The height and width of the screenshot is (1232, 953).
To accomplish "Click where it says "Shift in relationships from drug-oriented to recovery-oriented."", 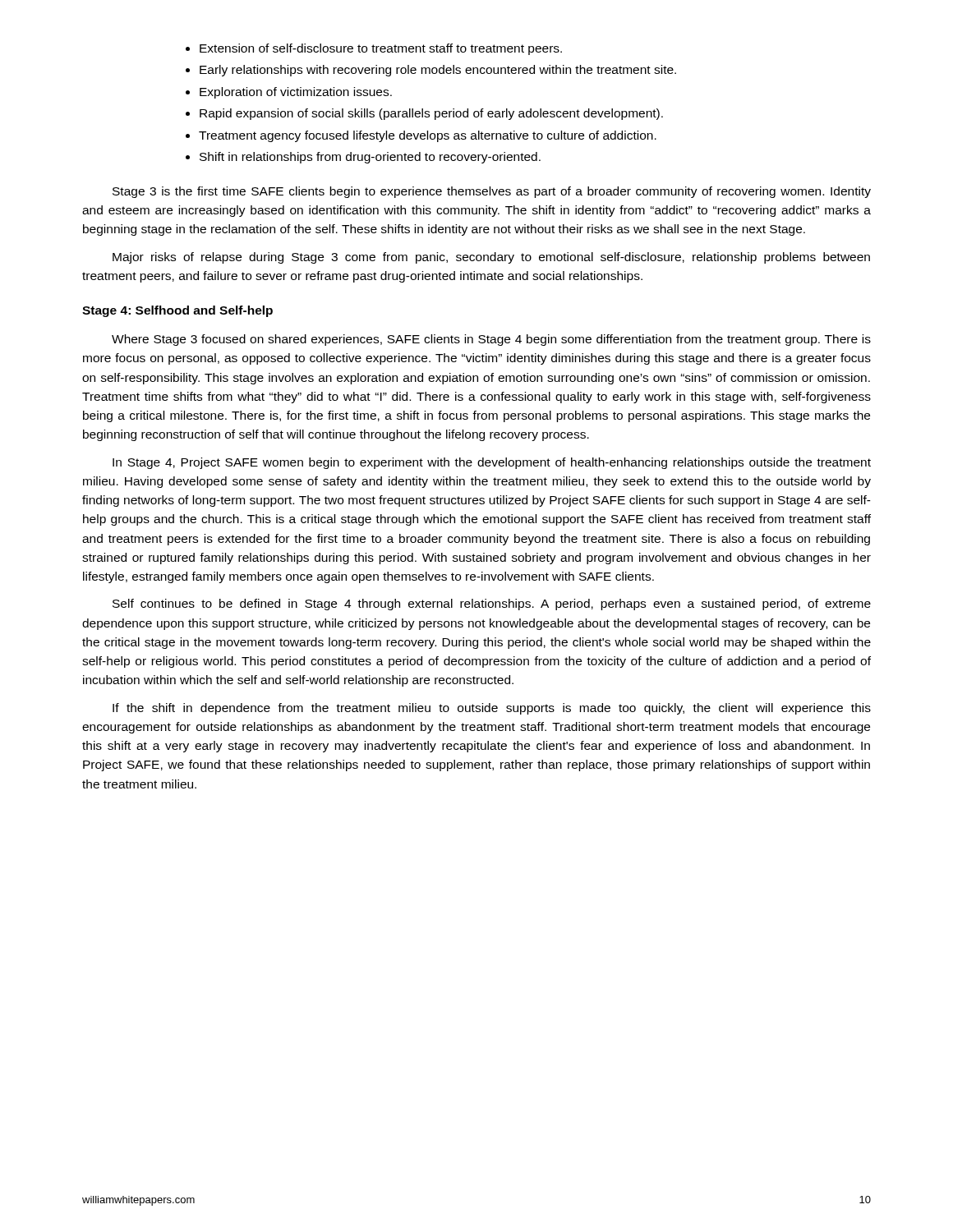I will pos(370,157).
